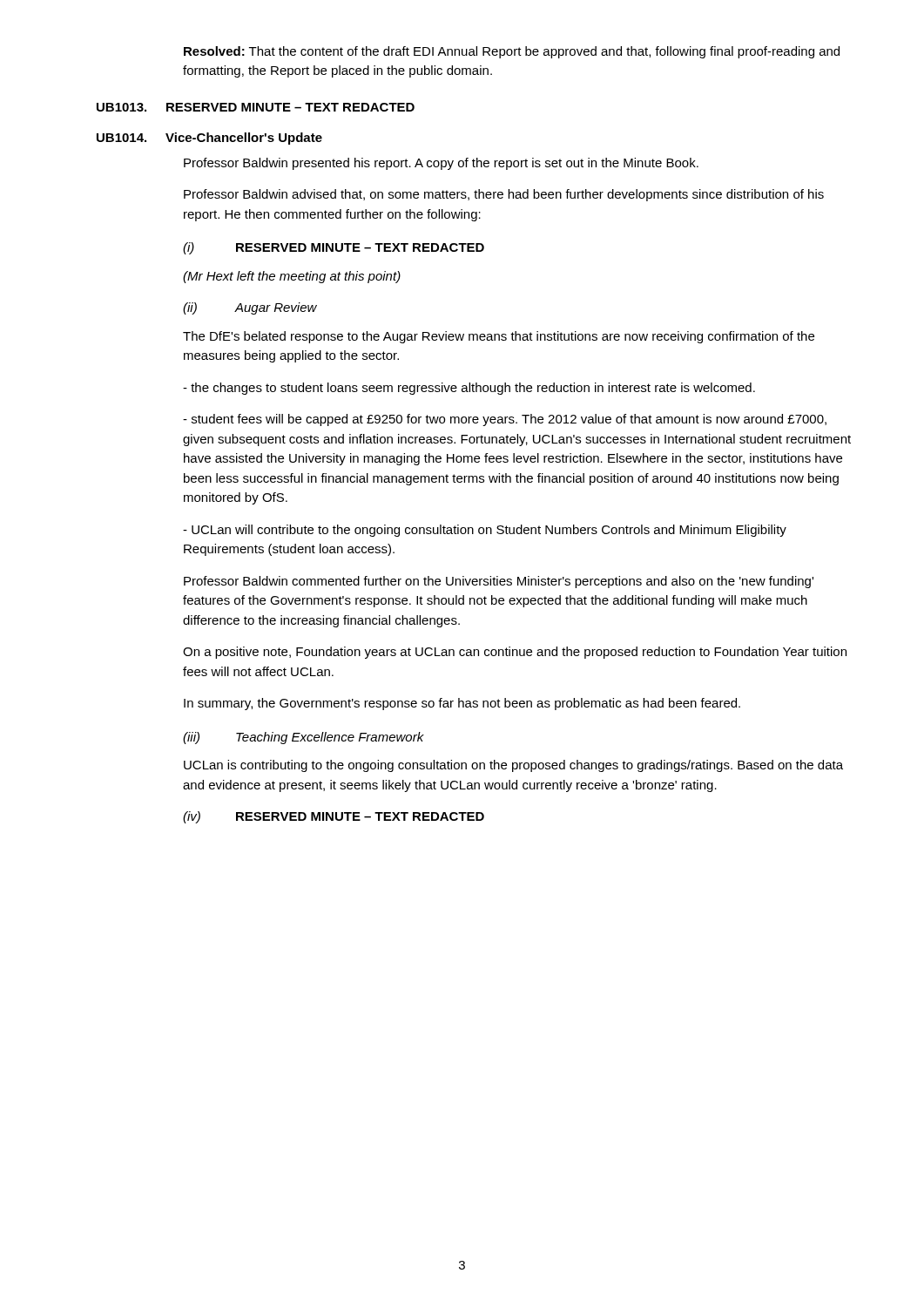The height and width of the screenshot is (1307, 924).
Task: Point to the element starting "In summary, the Government's response so far"
Action: (x=462, y=703)
